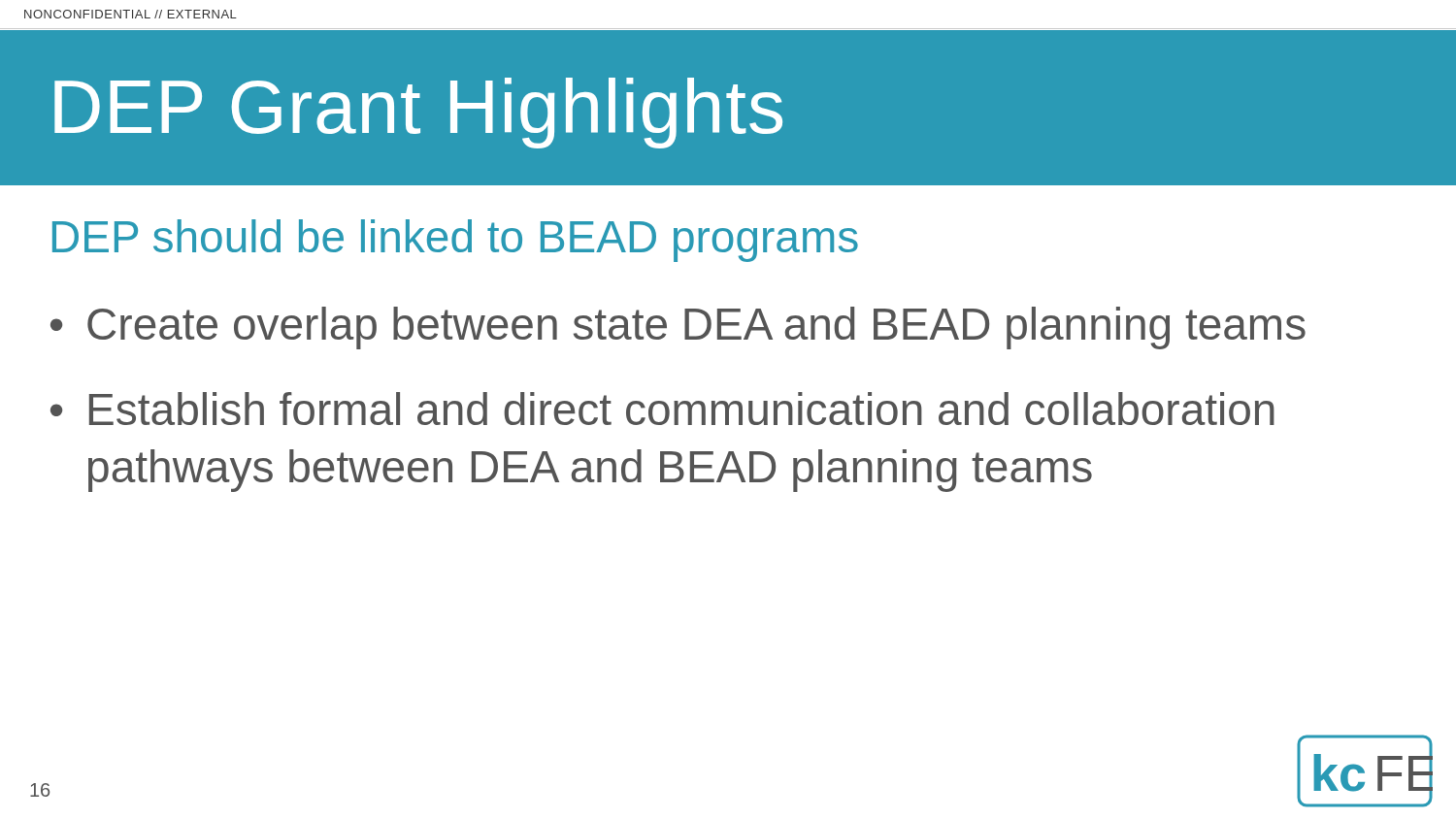Image resolution: width=1456 pixels, height=819 pixels.
Task: Locate the logo
Action: 1365,771
